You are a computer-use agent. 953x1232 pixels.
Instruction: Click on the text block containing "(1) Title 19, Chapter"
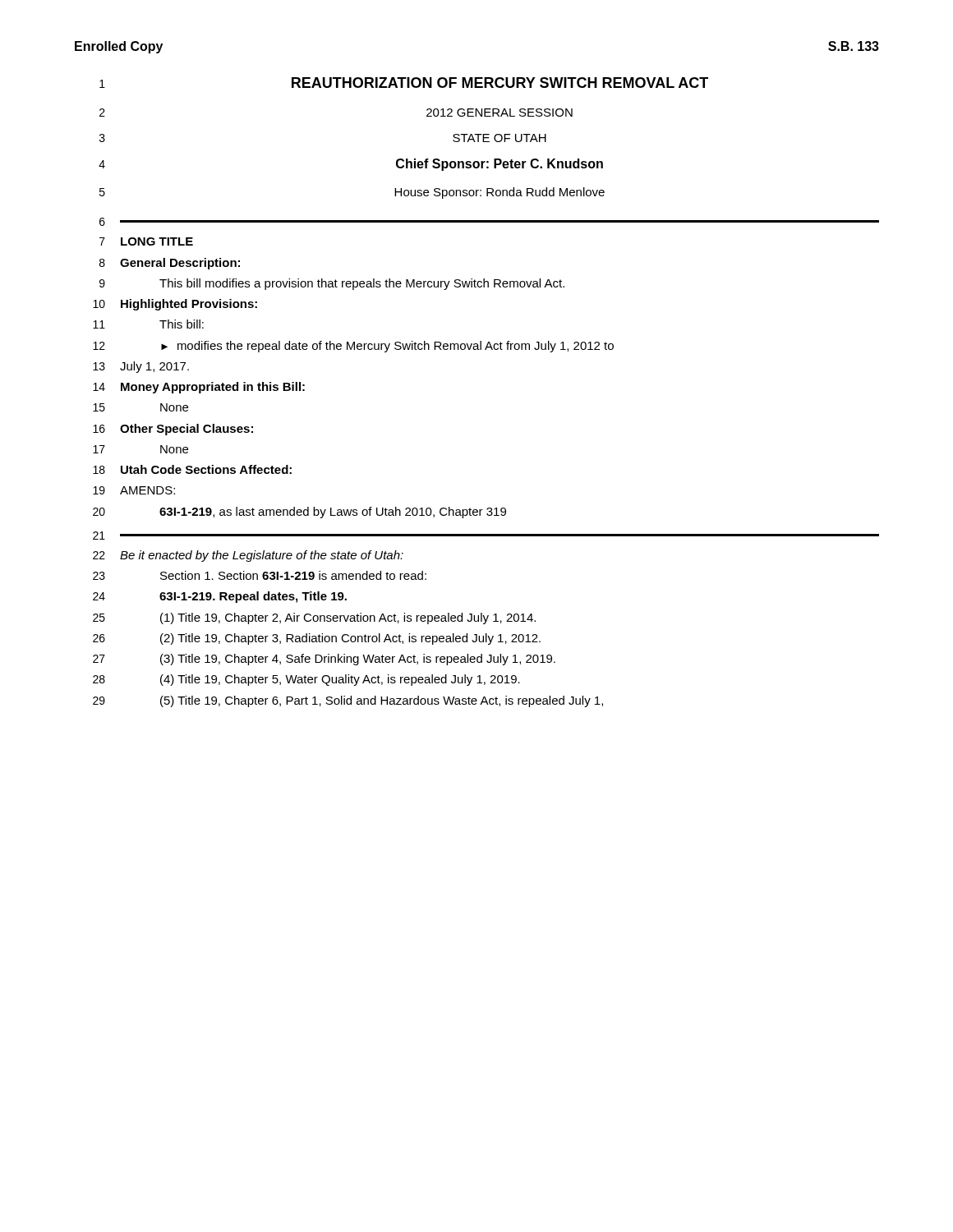348,617
